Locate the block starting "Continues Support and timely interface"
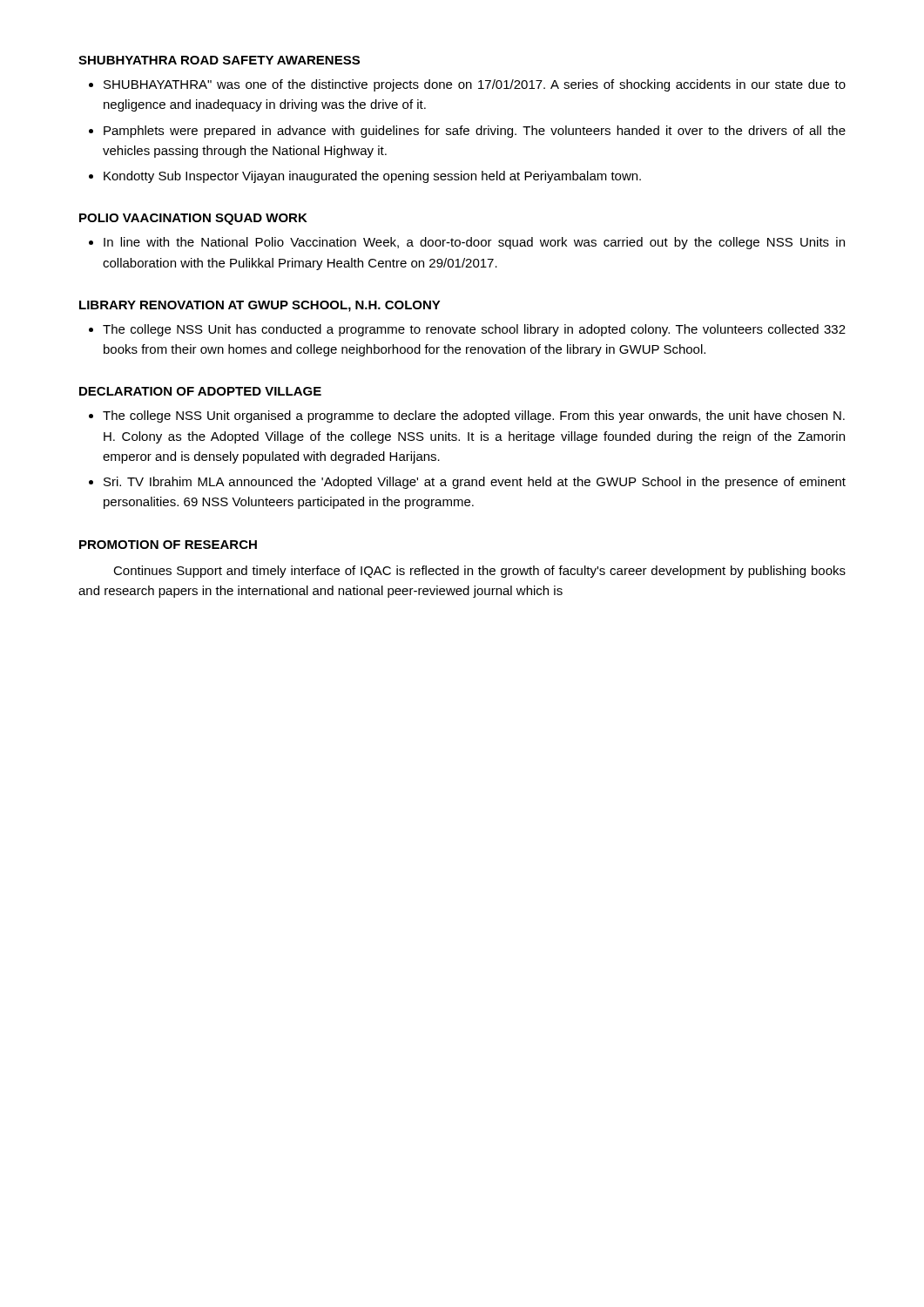This screenshot has height=1307, width=924. (x=462, y=580)
